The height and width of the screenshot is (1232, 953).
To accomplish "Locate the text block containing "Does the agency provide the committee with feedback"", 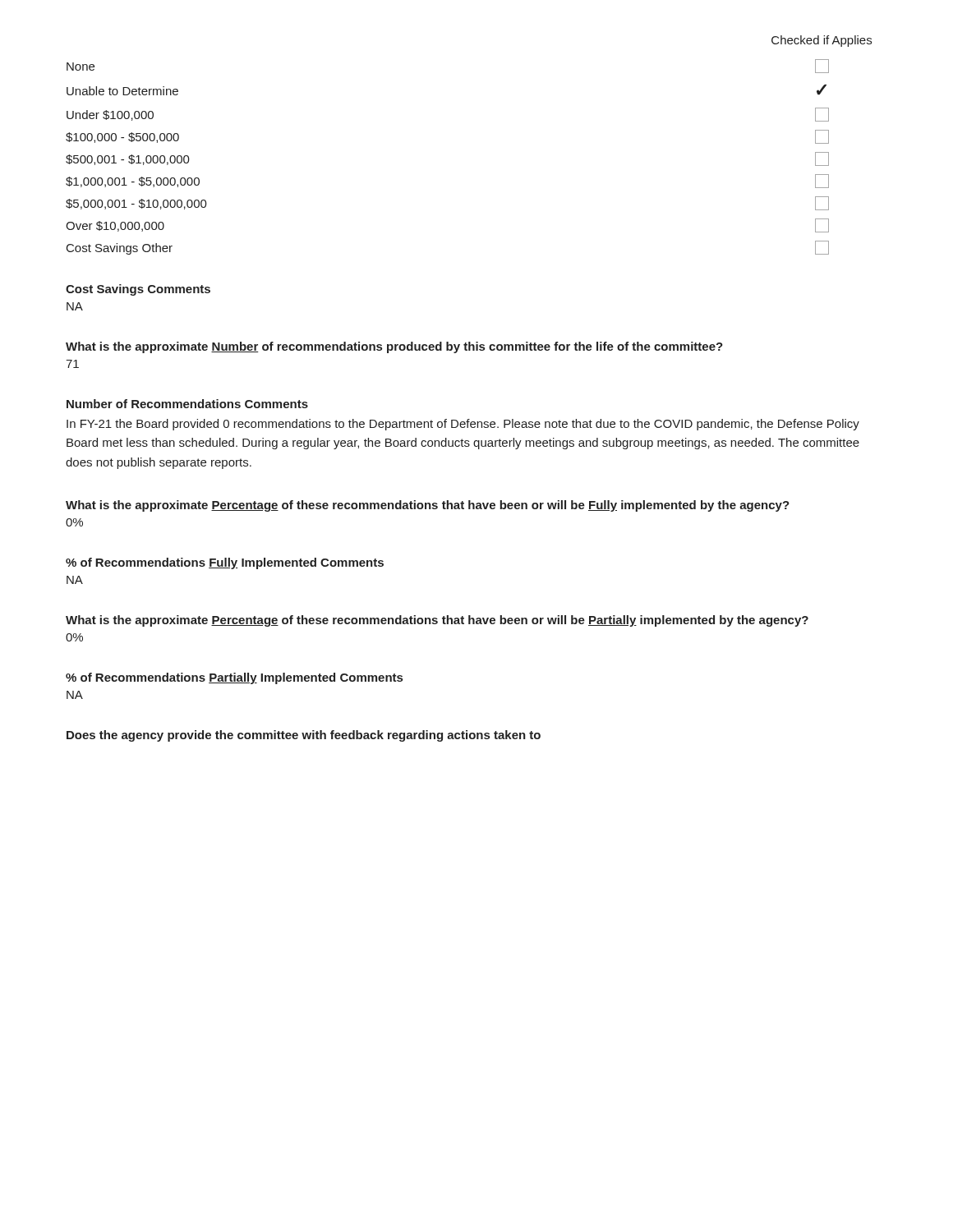I will point(303,734).
